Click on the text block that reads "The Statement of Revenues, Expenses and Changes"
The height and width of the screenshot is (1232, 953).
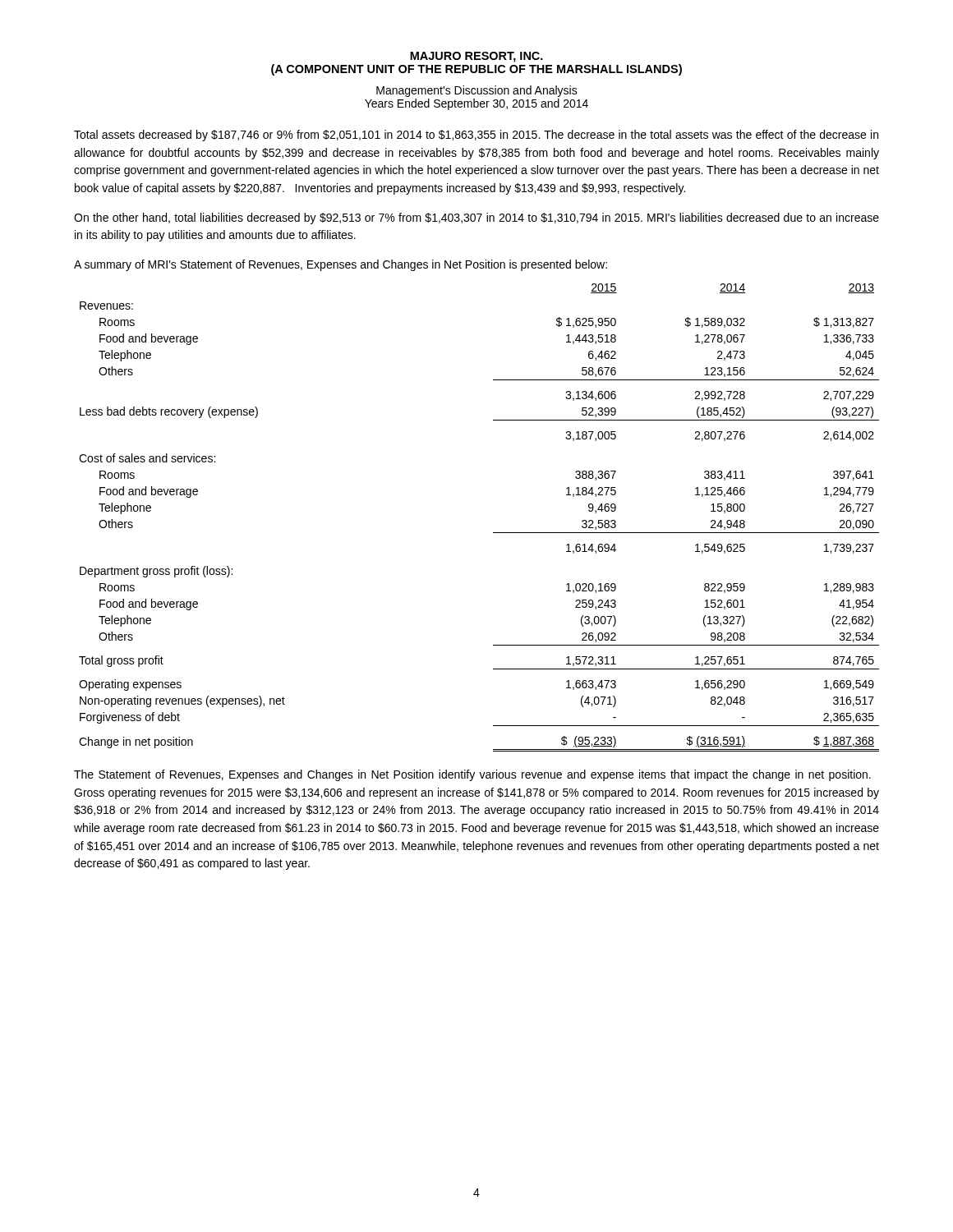[x=476, y=819]
